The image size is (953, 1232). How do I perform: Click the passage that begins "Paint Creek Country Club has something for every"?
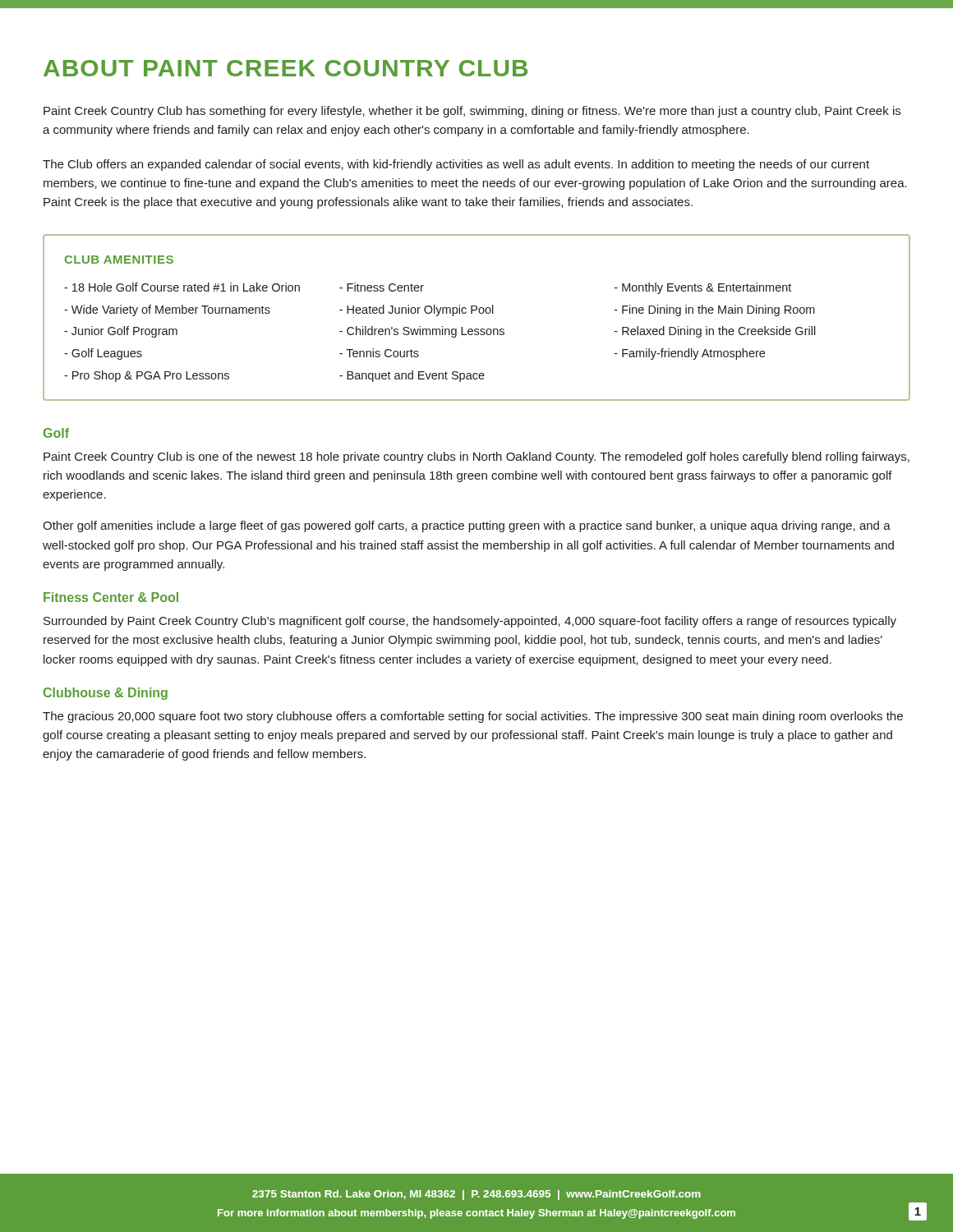[472, 120]
